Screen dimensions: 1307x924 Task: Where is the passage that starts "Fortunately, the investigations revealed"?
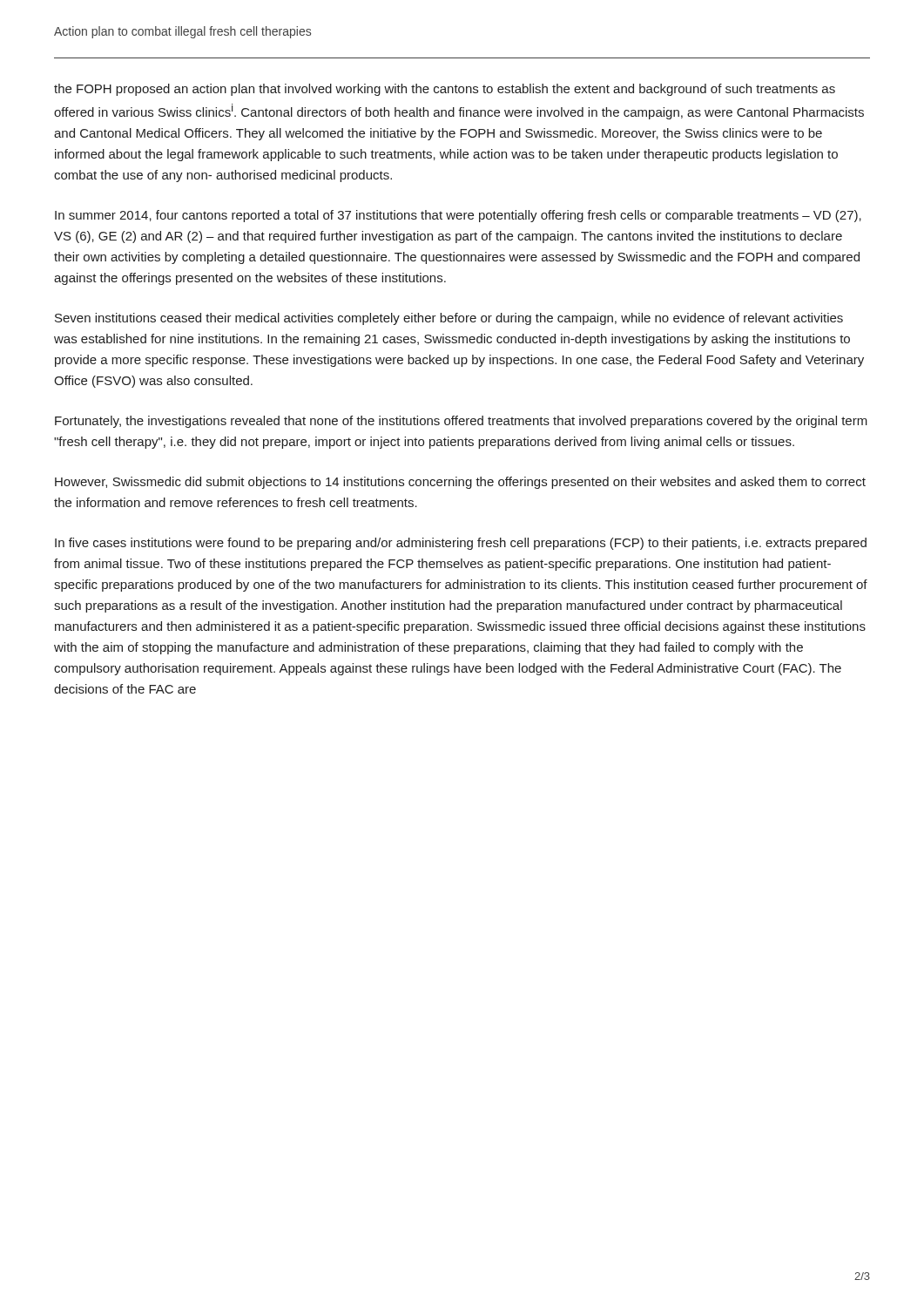(x=461, y=431)
